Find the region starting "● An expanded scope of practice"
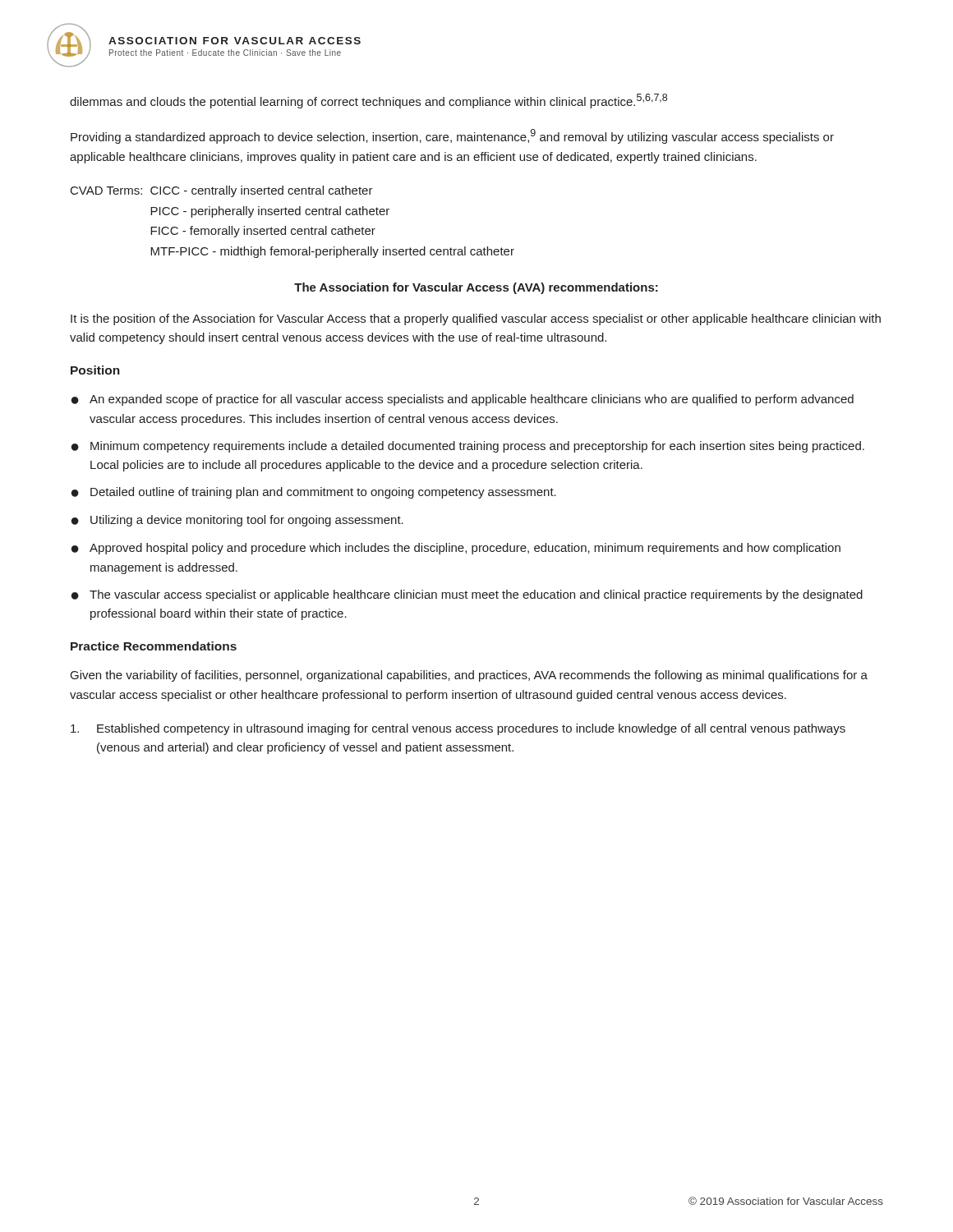This screenshot has height=1232, width=953. [x=476, y=409]
